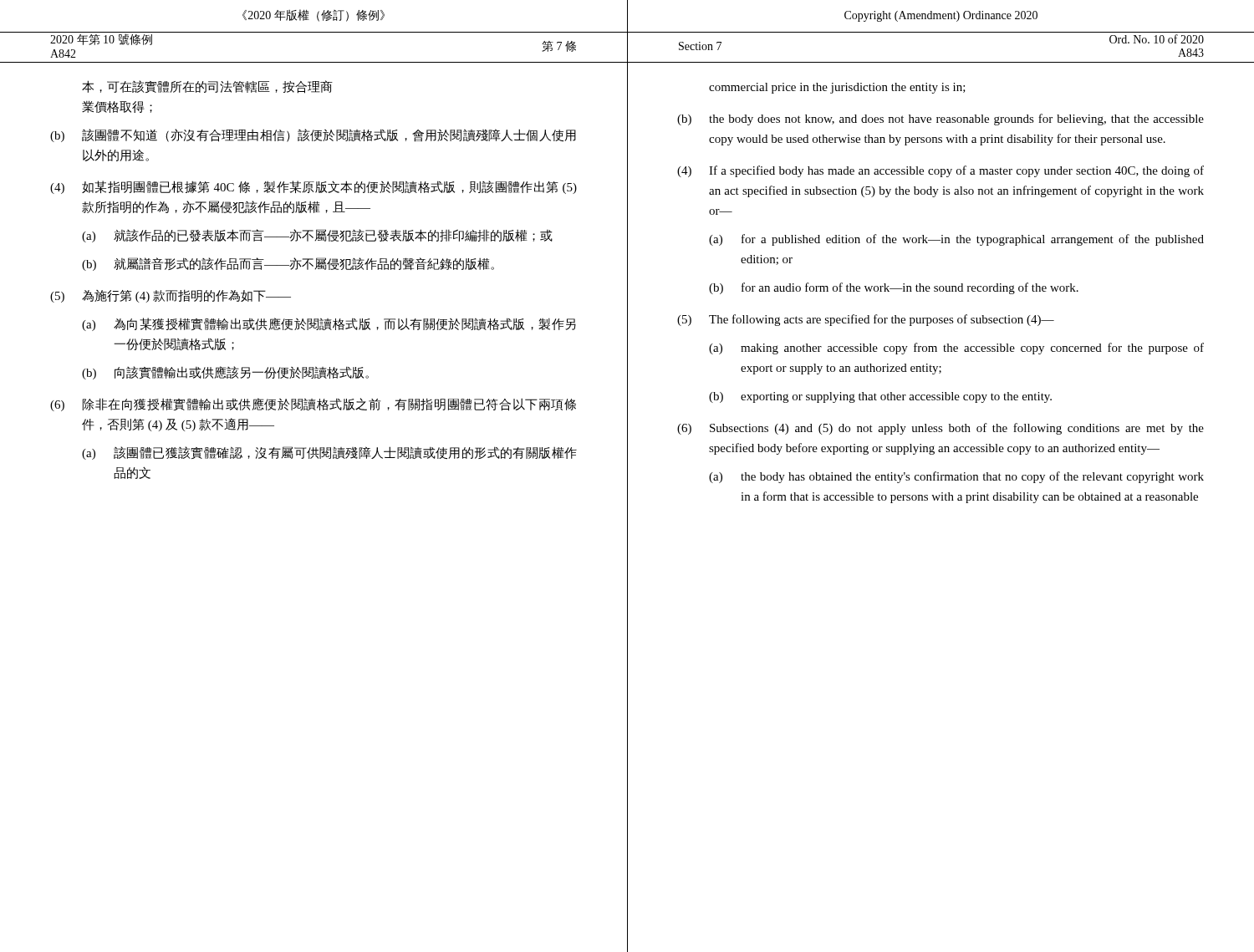The height and width of the screenshot is (952, 1254).
Task: Point to the text starting "(4) If a specified body has made an"
Action: 940,191
